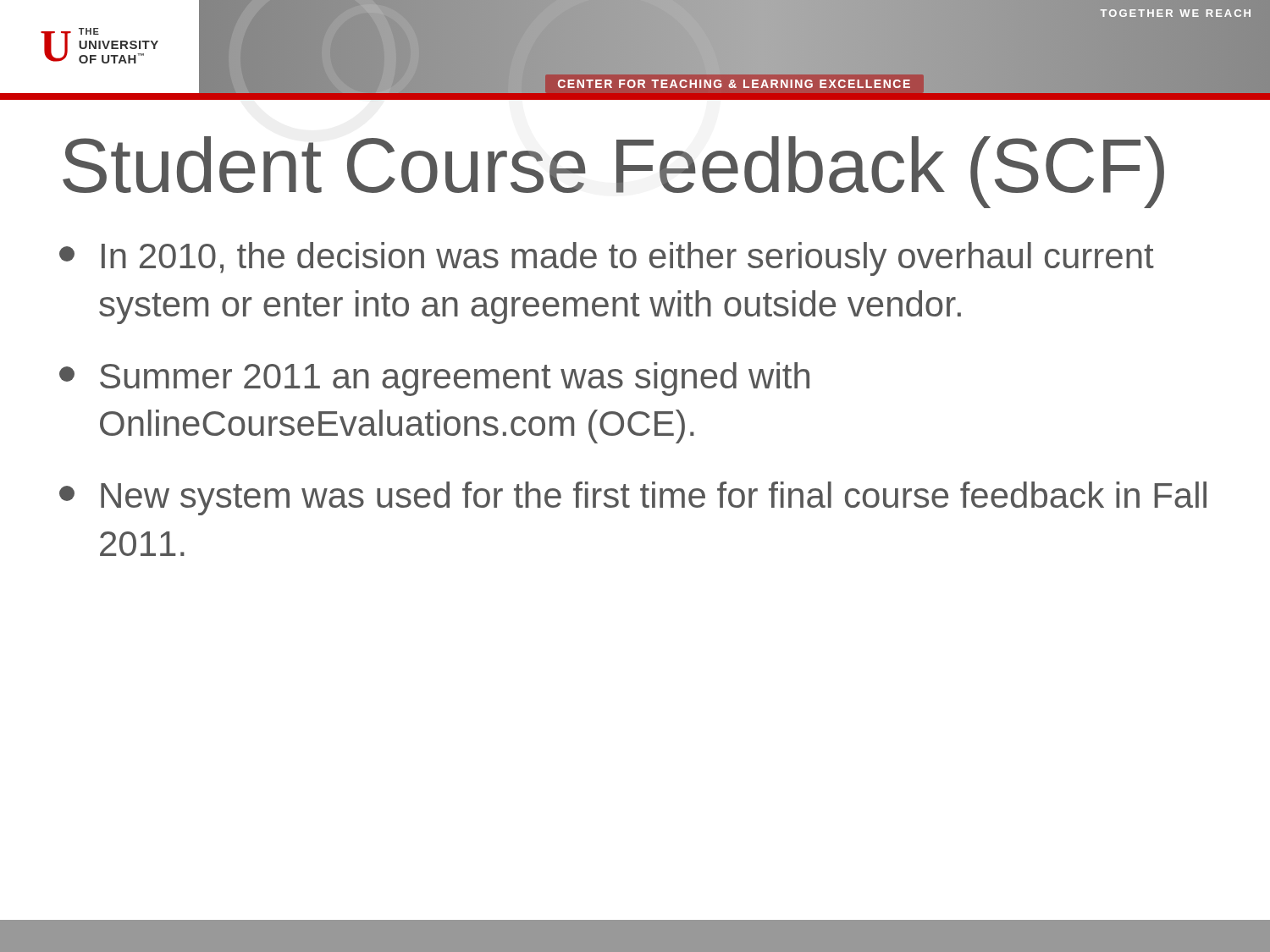Viewport: 1270px width, 952px height.
Task: Locate the passage starting "Student Course Feedback"
Action: click(614, 166)
